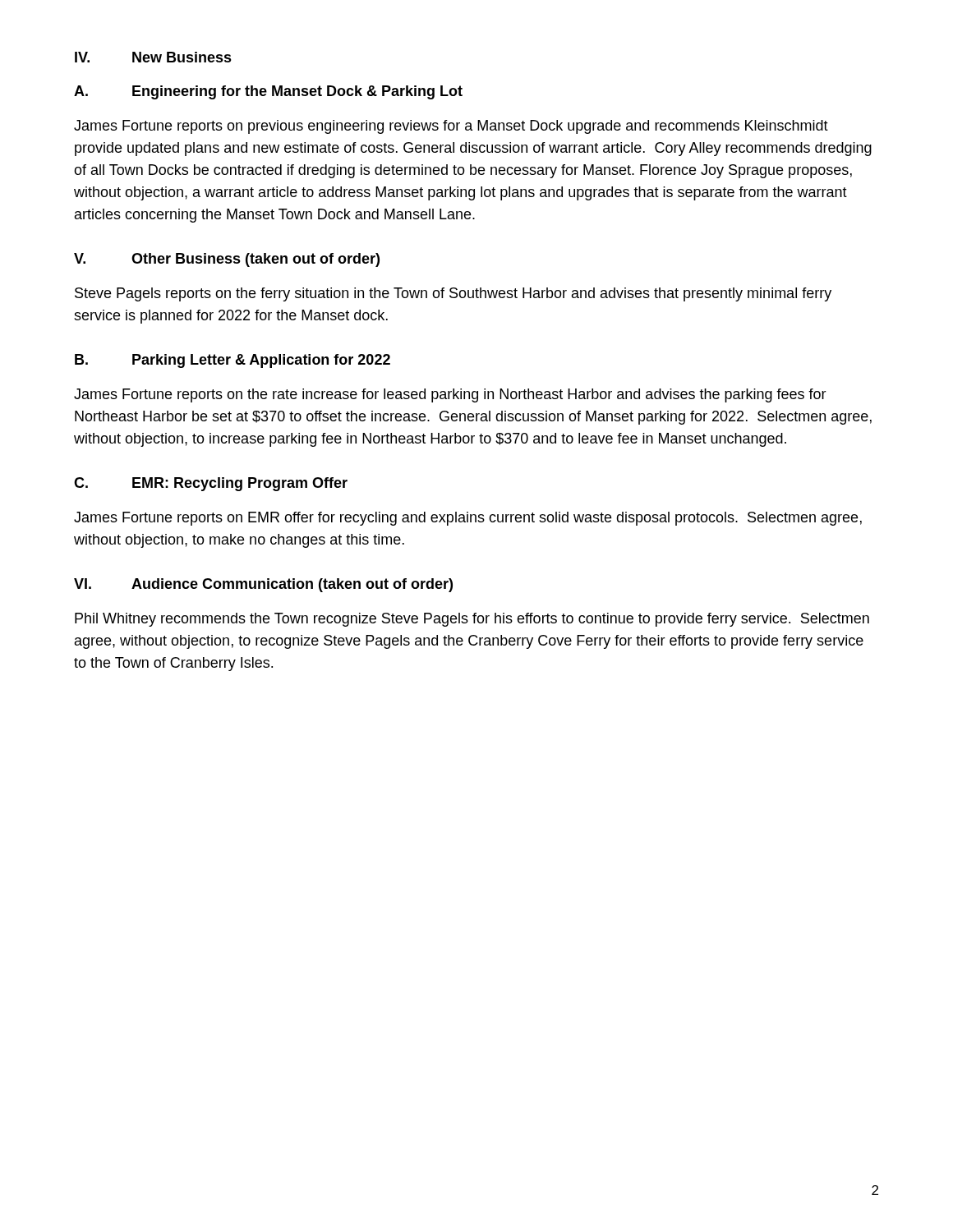
Task: Locate the block of text that opens with "Steve Pagels reports on the ferry"
Action: [453, 304]
